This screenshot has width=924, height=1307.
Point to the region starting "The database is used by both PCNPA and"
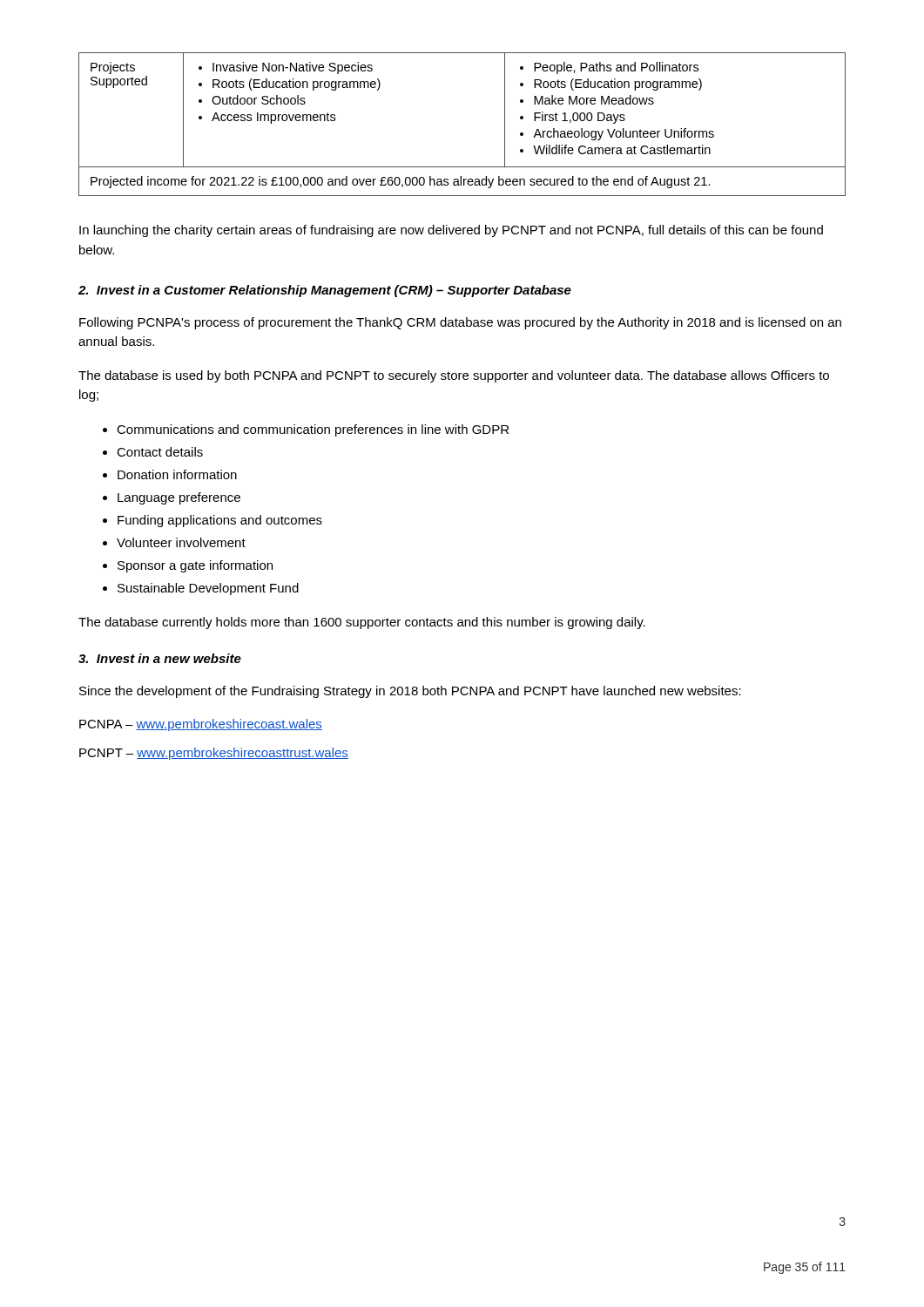(454, 384)
